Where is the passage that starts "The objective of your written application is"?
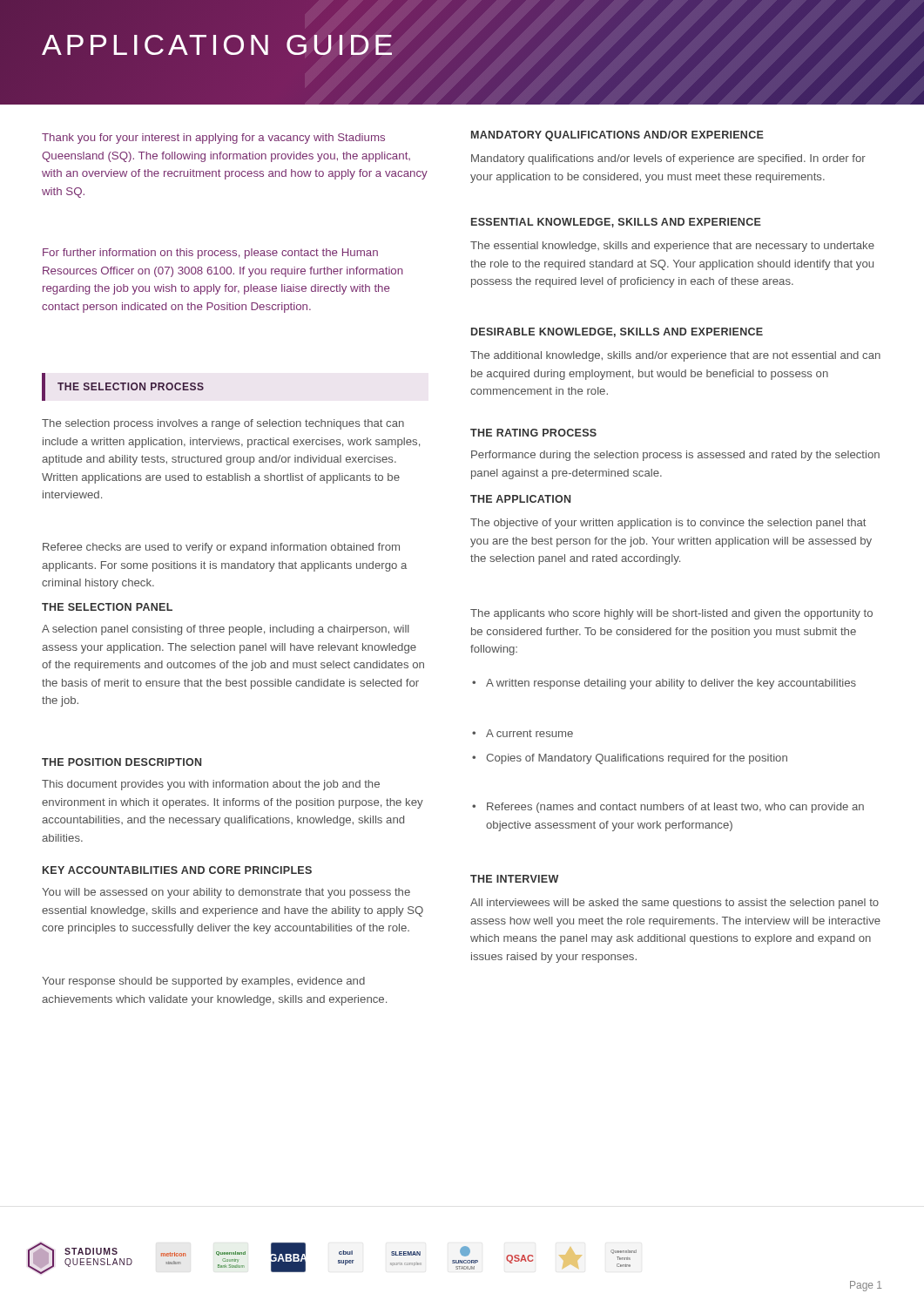Screen dimensions: 1307x924 [x=671, y=540]
